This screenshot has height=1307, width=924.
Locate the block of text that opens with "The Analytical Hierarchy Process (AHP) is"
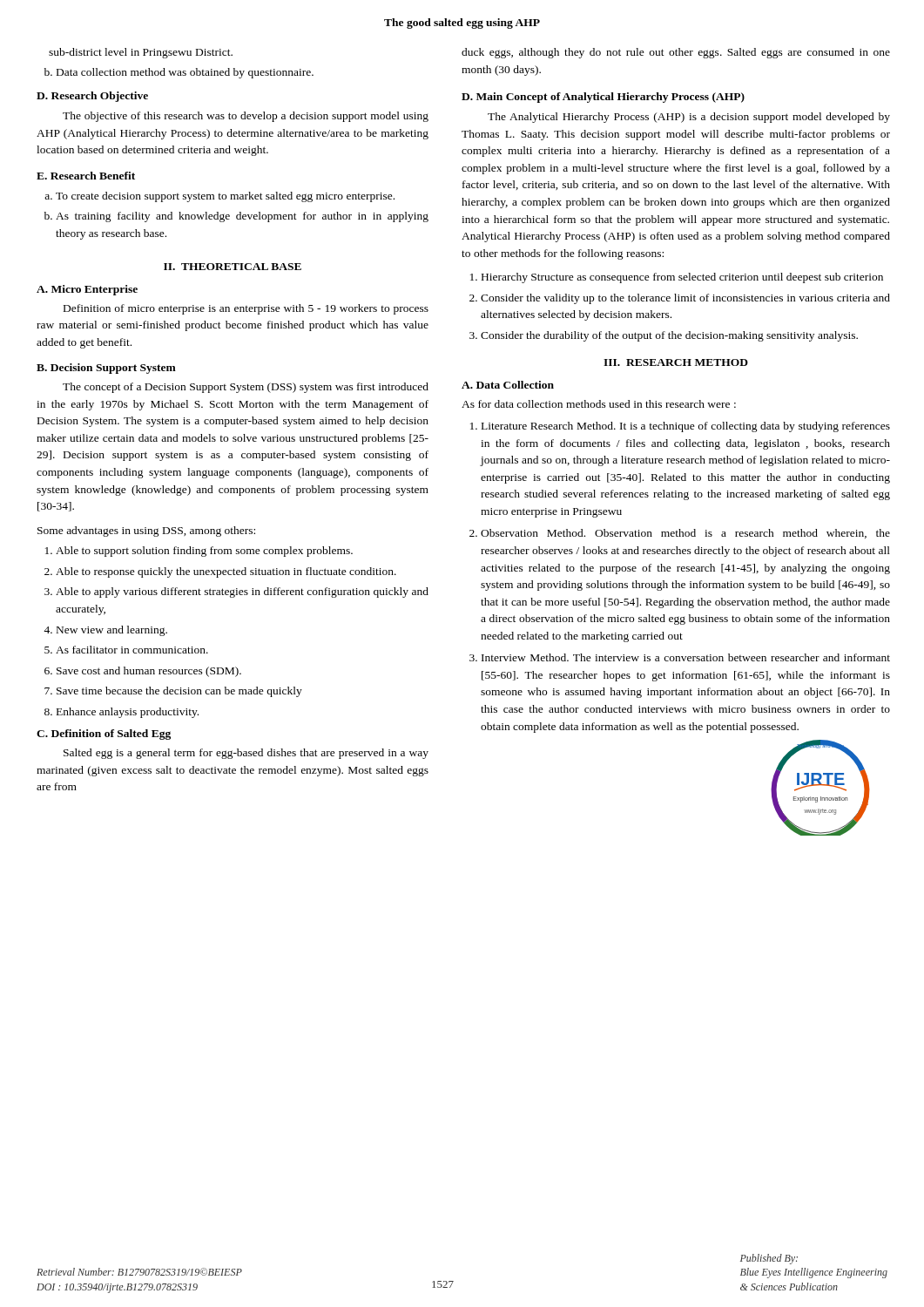[676, 185]
